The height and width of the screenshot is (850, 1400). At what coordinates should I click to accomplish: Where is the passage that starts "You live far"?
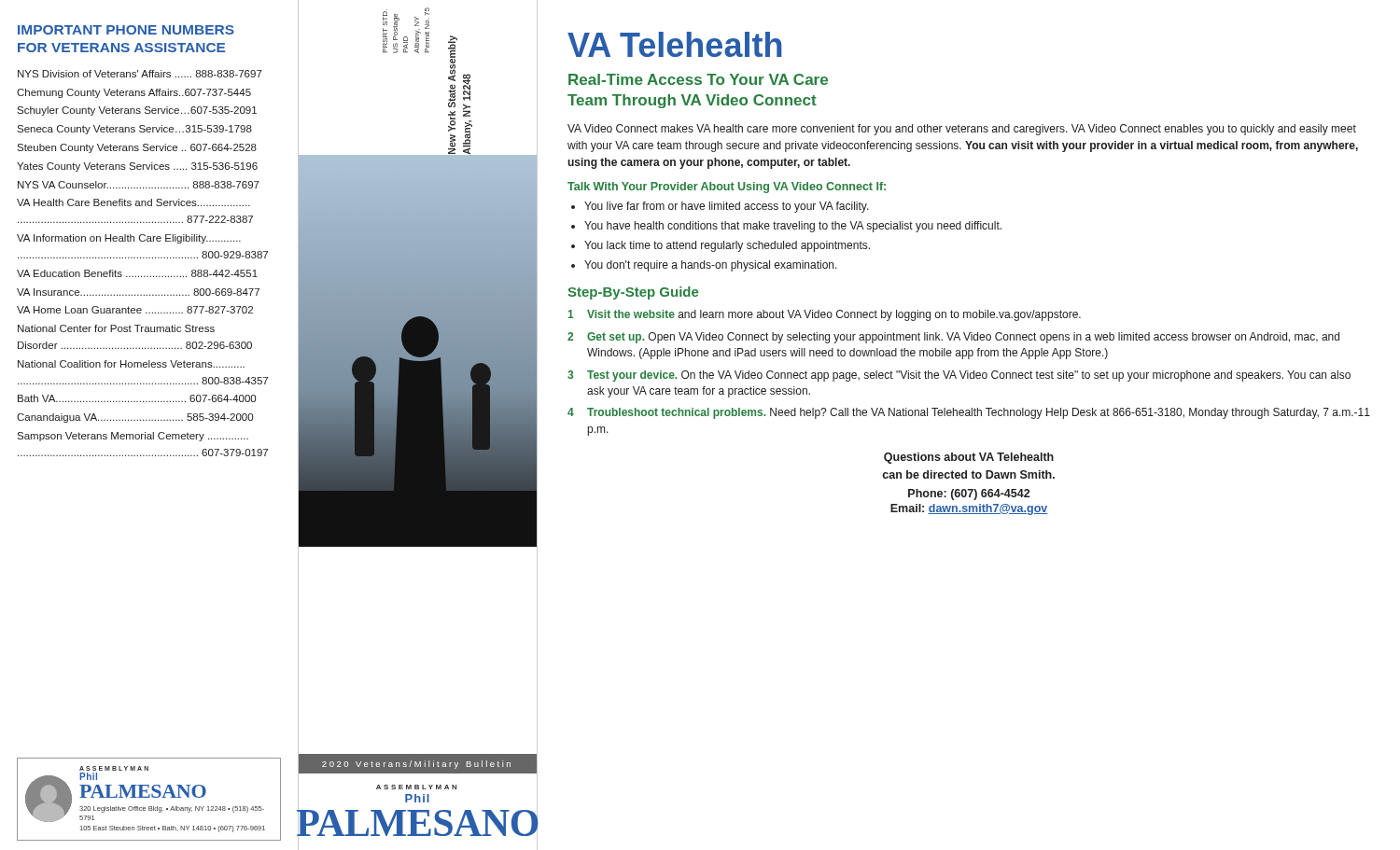(727, 206)
